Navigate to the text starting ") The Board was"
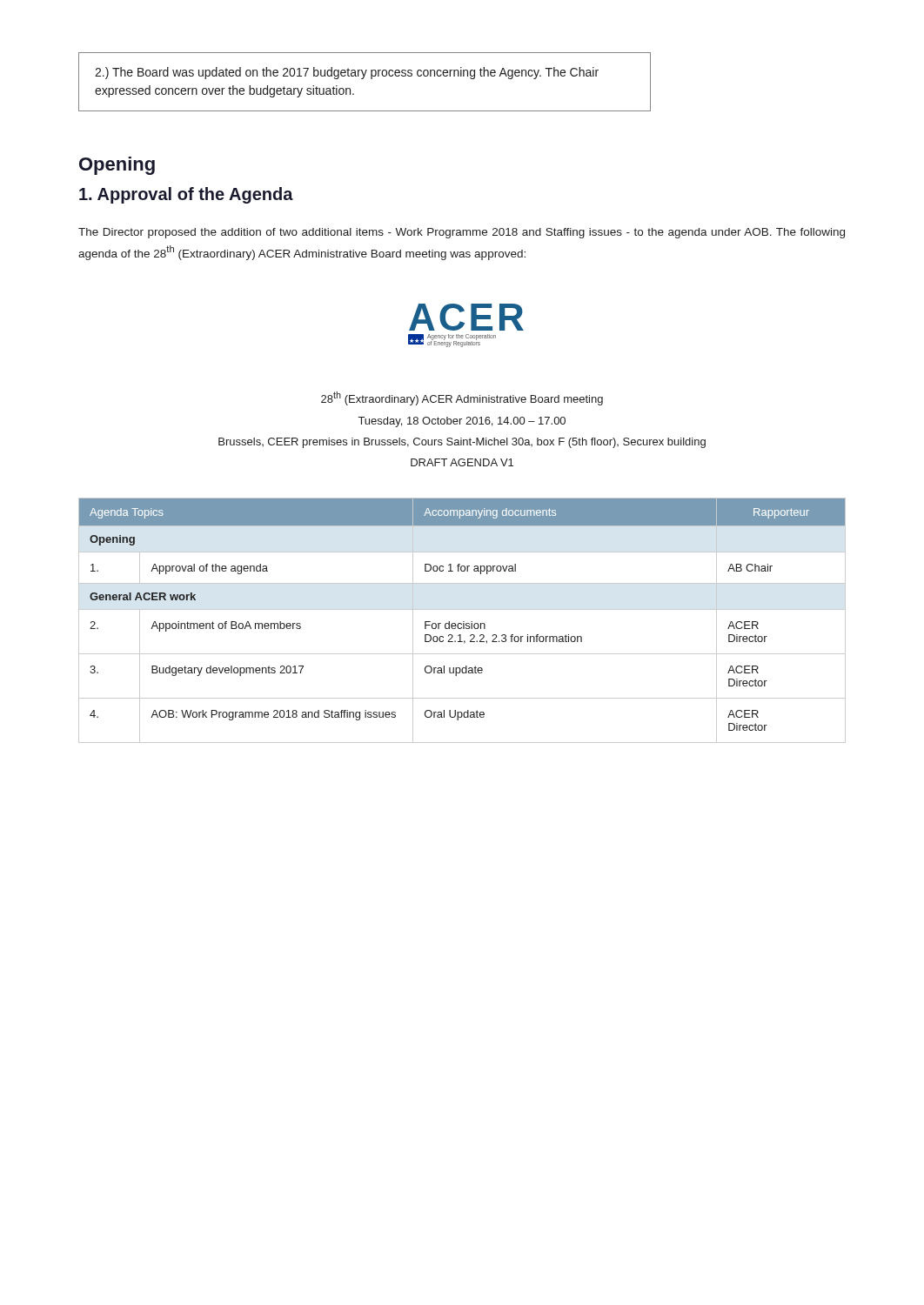 pos(365,82)
